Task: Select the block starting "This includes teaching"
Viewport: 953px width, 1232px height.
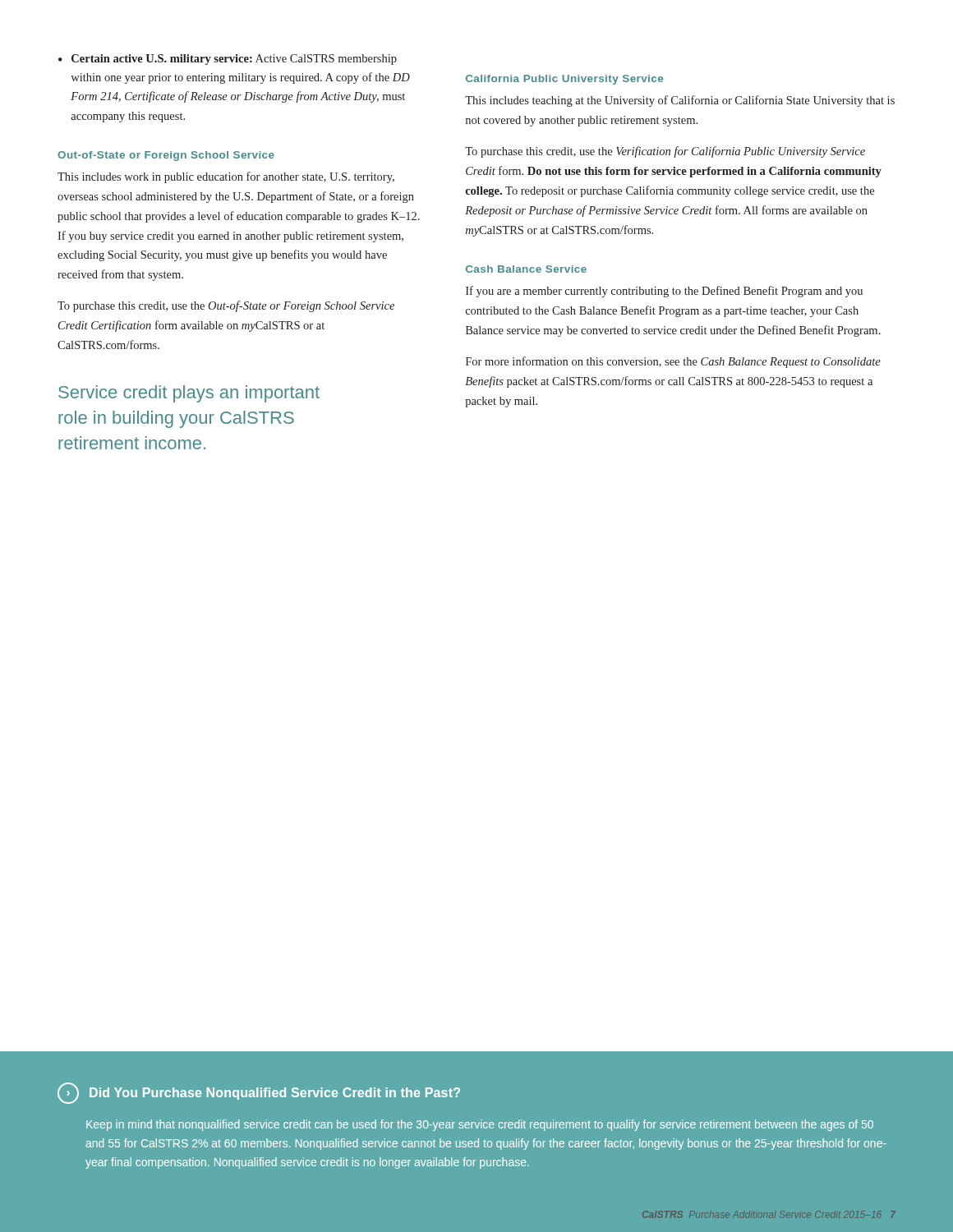Action: pos(680,110)
